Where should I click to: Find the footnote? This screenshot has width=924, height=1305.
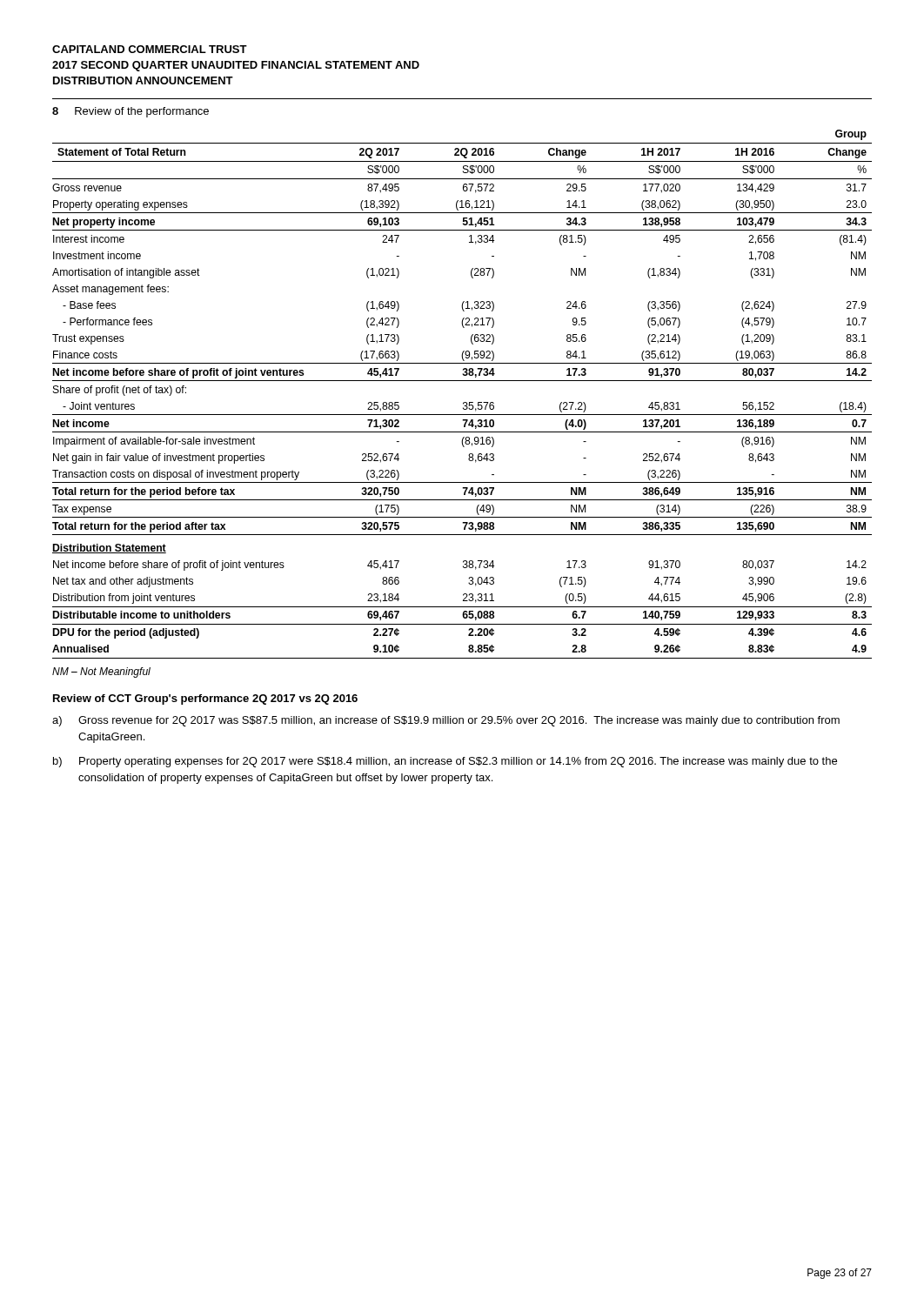tap(101, 671)
